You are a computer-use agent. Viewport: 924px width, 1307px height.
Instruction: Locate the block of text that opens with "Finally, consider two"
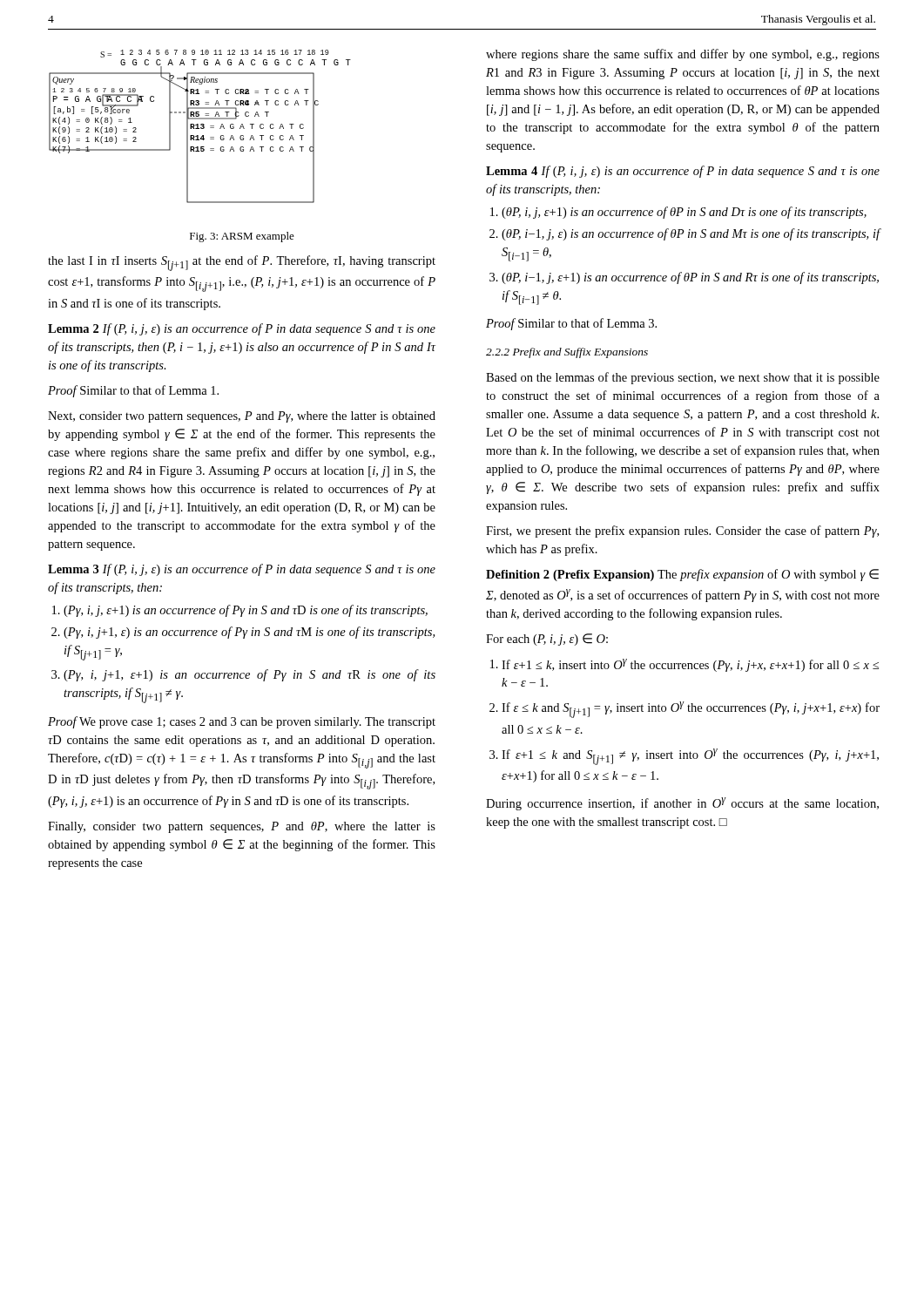click(x=242, y=844)
